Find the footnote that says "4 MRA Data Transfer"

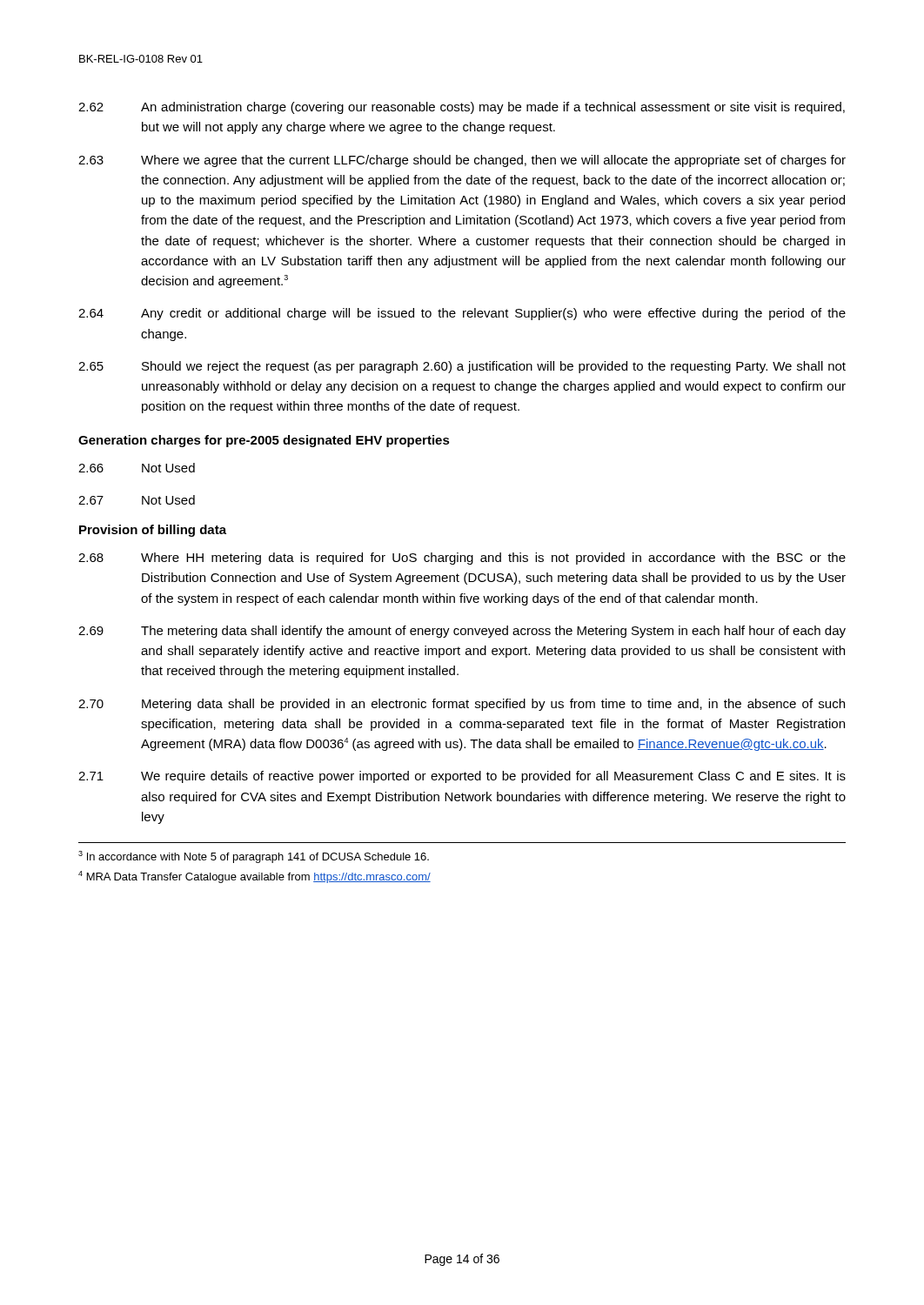(x=254, y=876)
